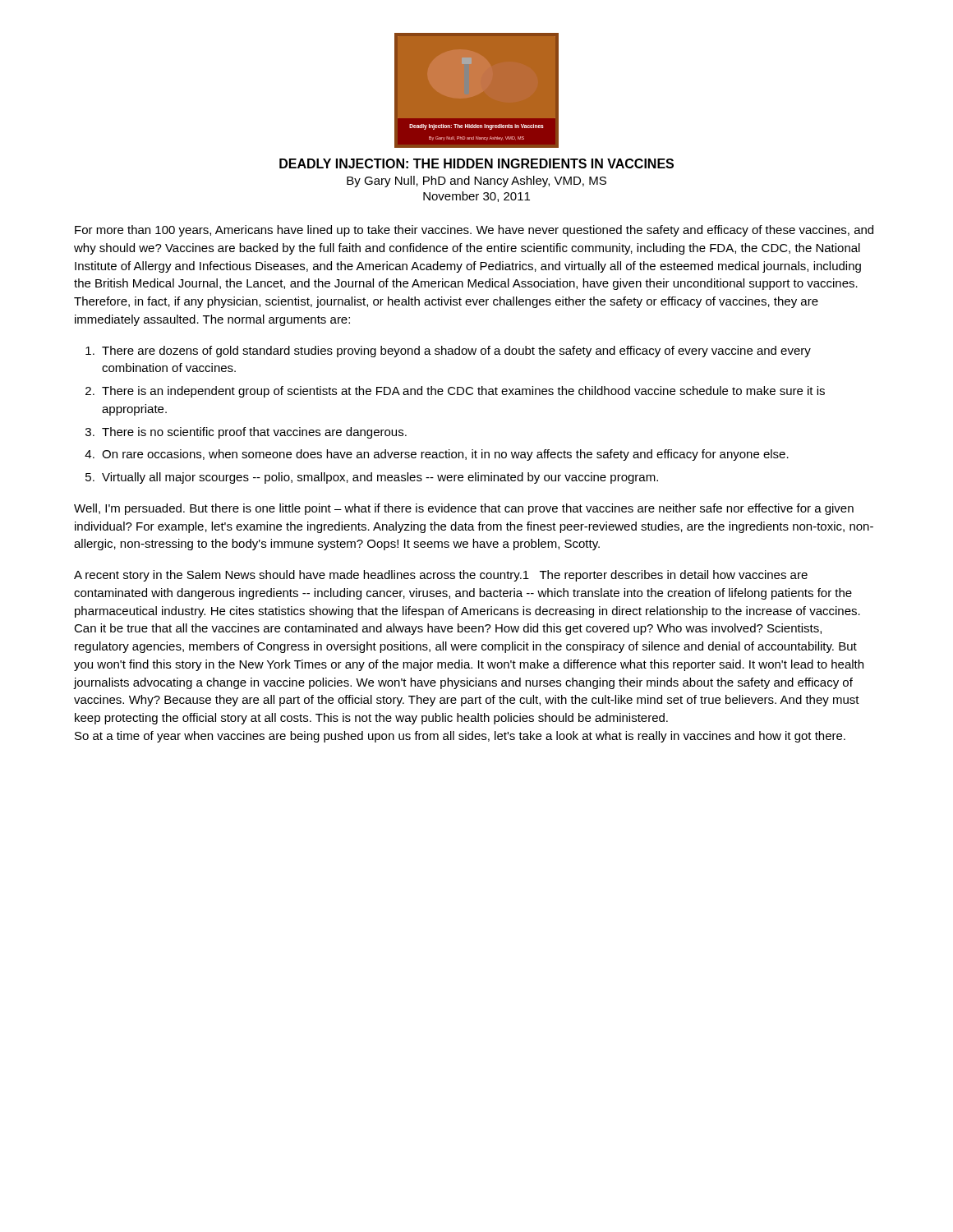The image size is (953, 1232).
Task: Select the text block containing "For more than 100 years, Americans have lined"
Action: [474, 274]
